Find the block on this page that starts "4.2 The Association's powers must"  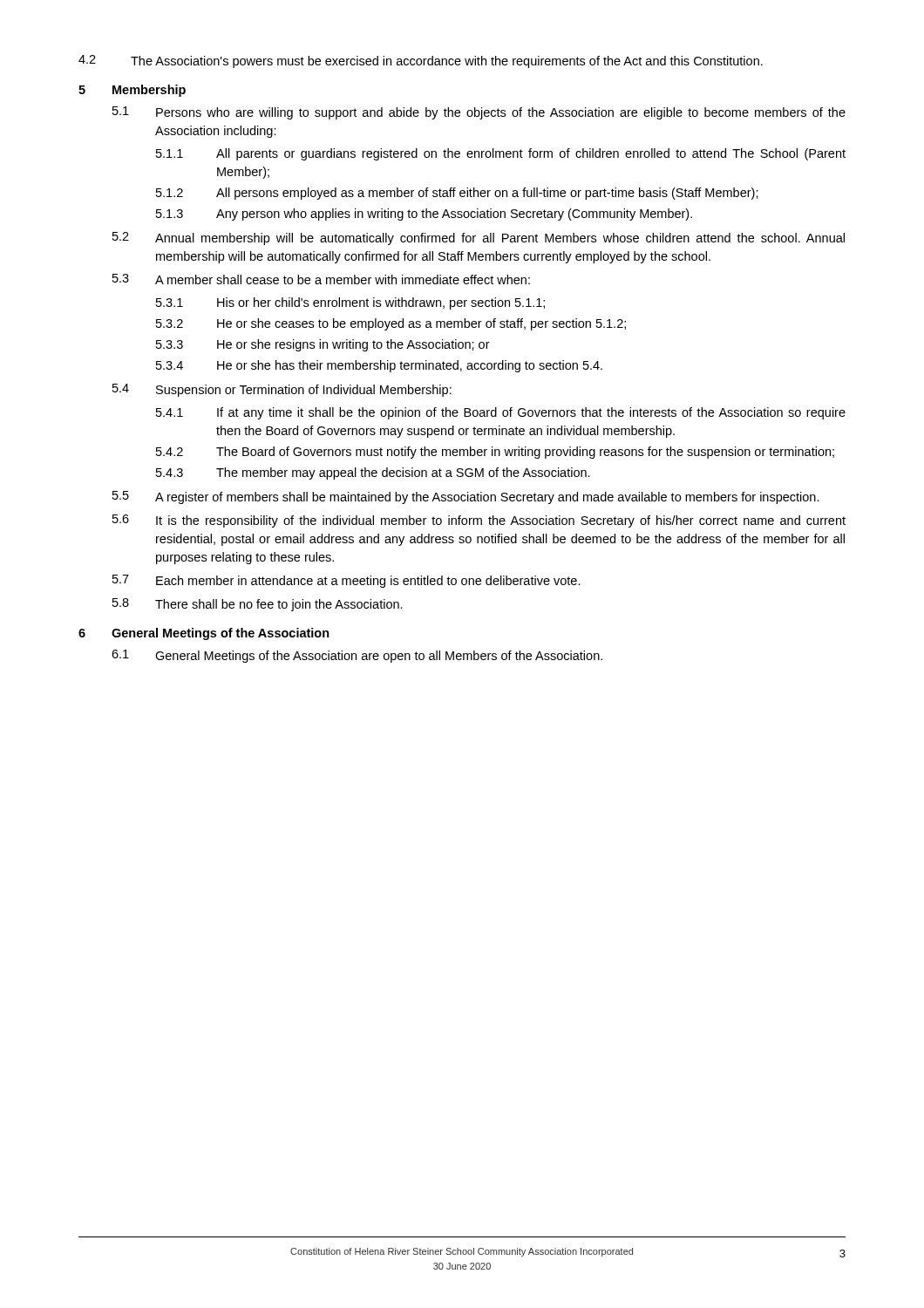[x=462, y=61]
